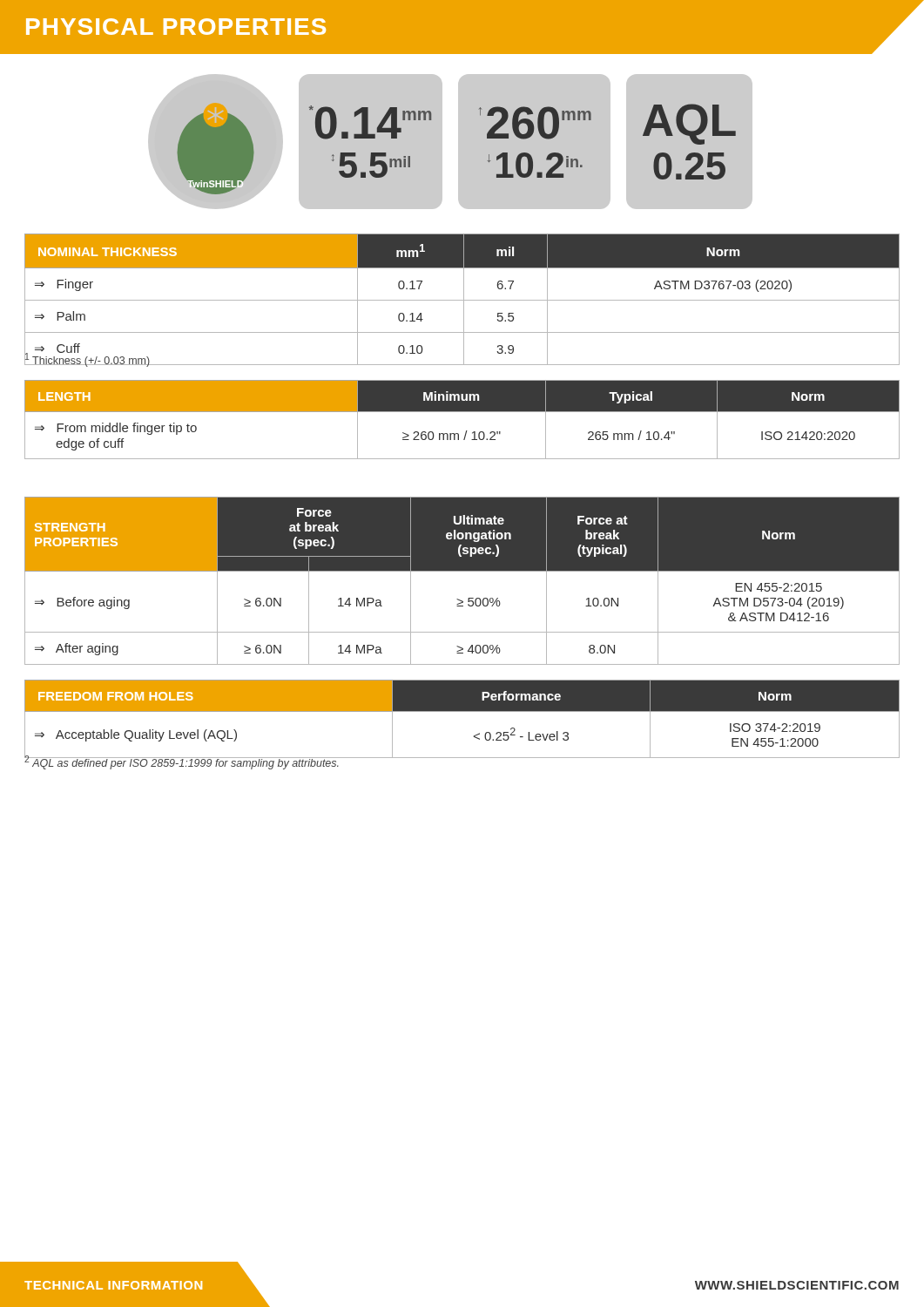Find the block on this page that starts "2 AQL as defined"
Screen dimensions: 1307x924
click(182, 762)
